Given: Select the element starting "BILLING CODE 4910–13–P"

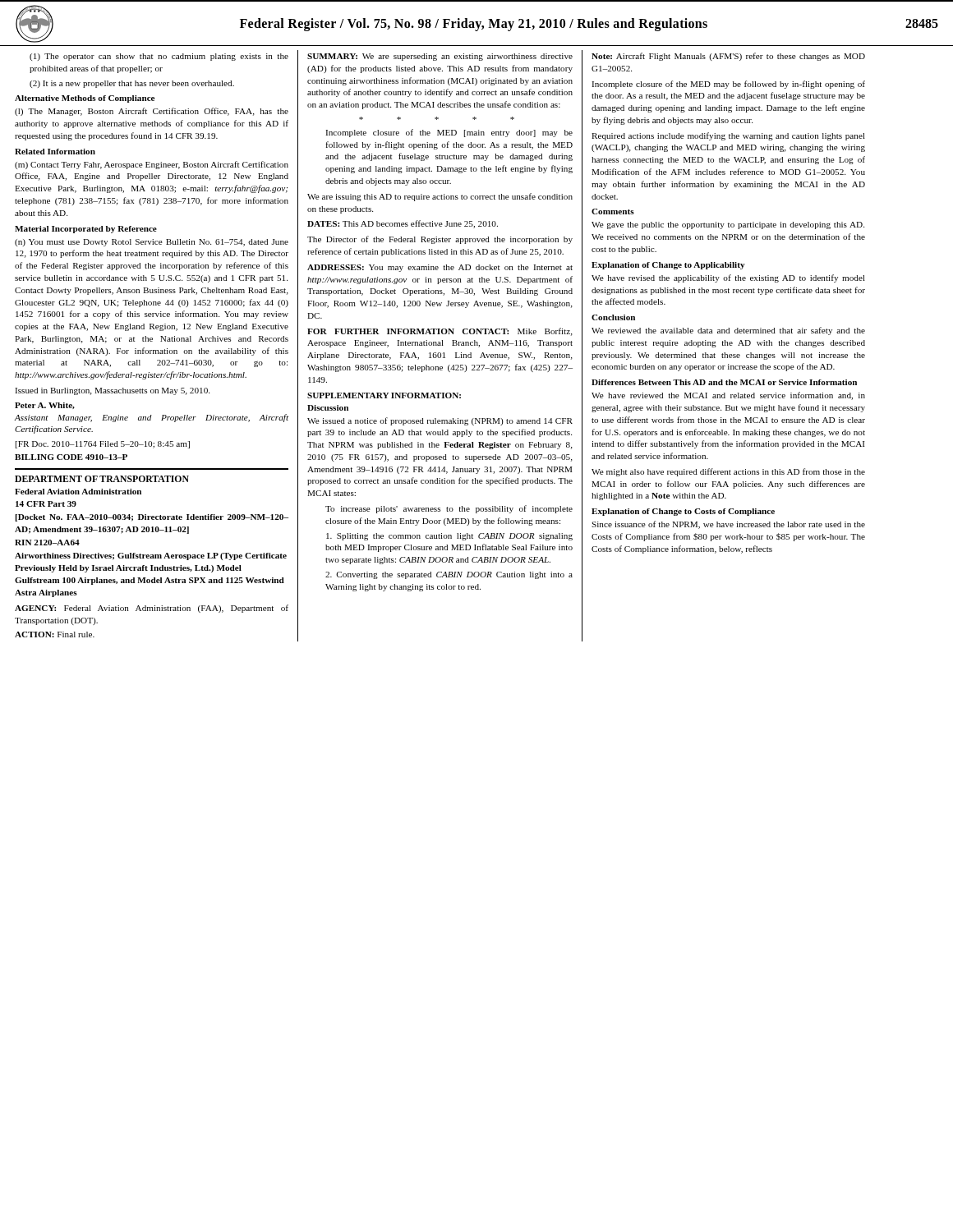Looking at the screenshot, I should click(71, 457).
